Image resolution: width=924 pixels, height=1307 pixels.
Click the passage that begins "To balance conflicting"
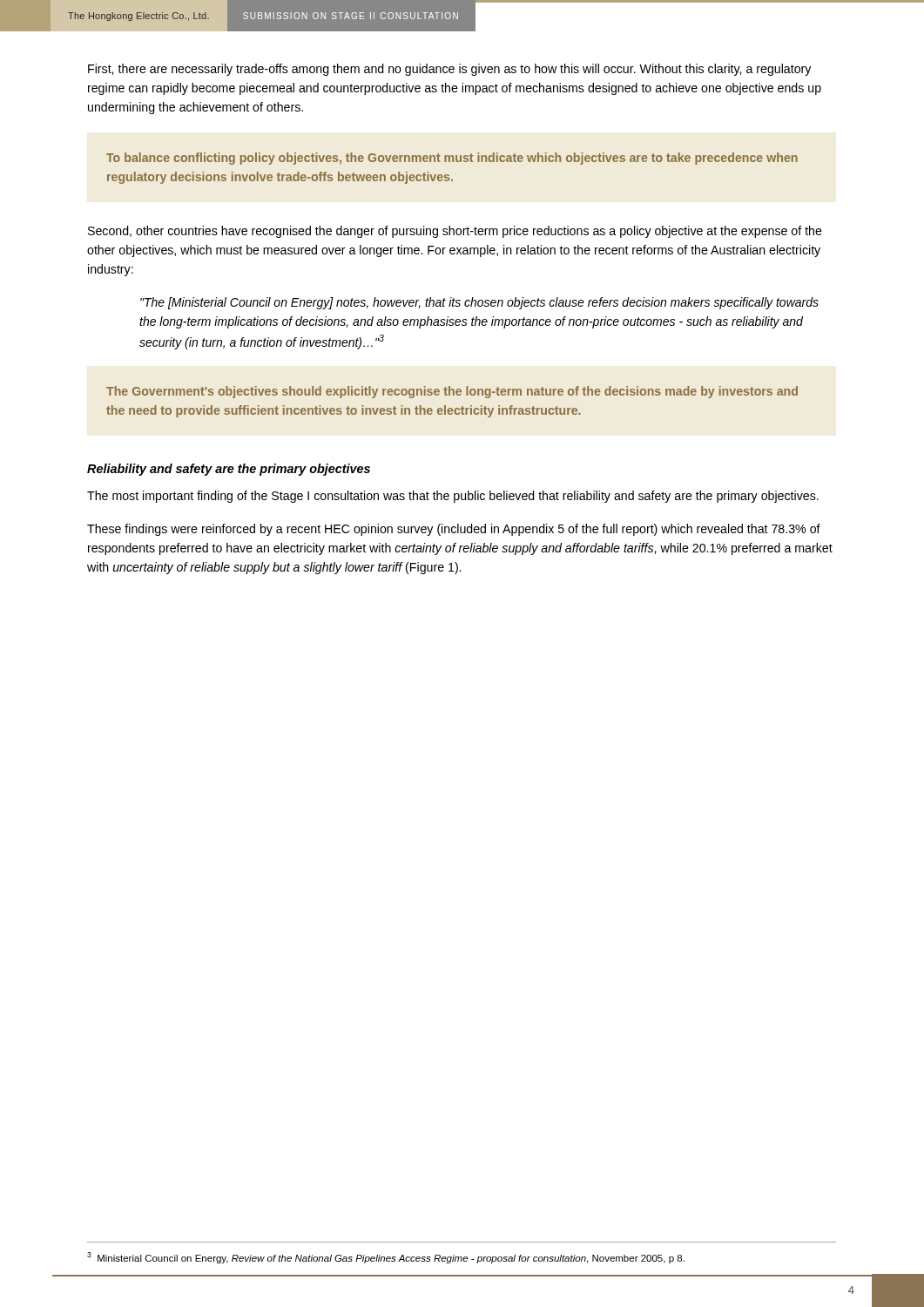[x=452, y=167]
